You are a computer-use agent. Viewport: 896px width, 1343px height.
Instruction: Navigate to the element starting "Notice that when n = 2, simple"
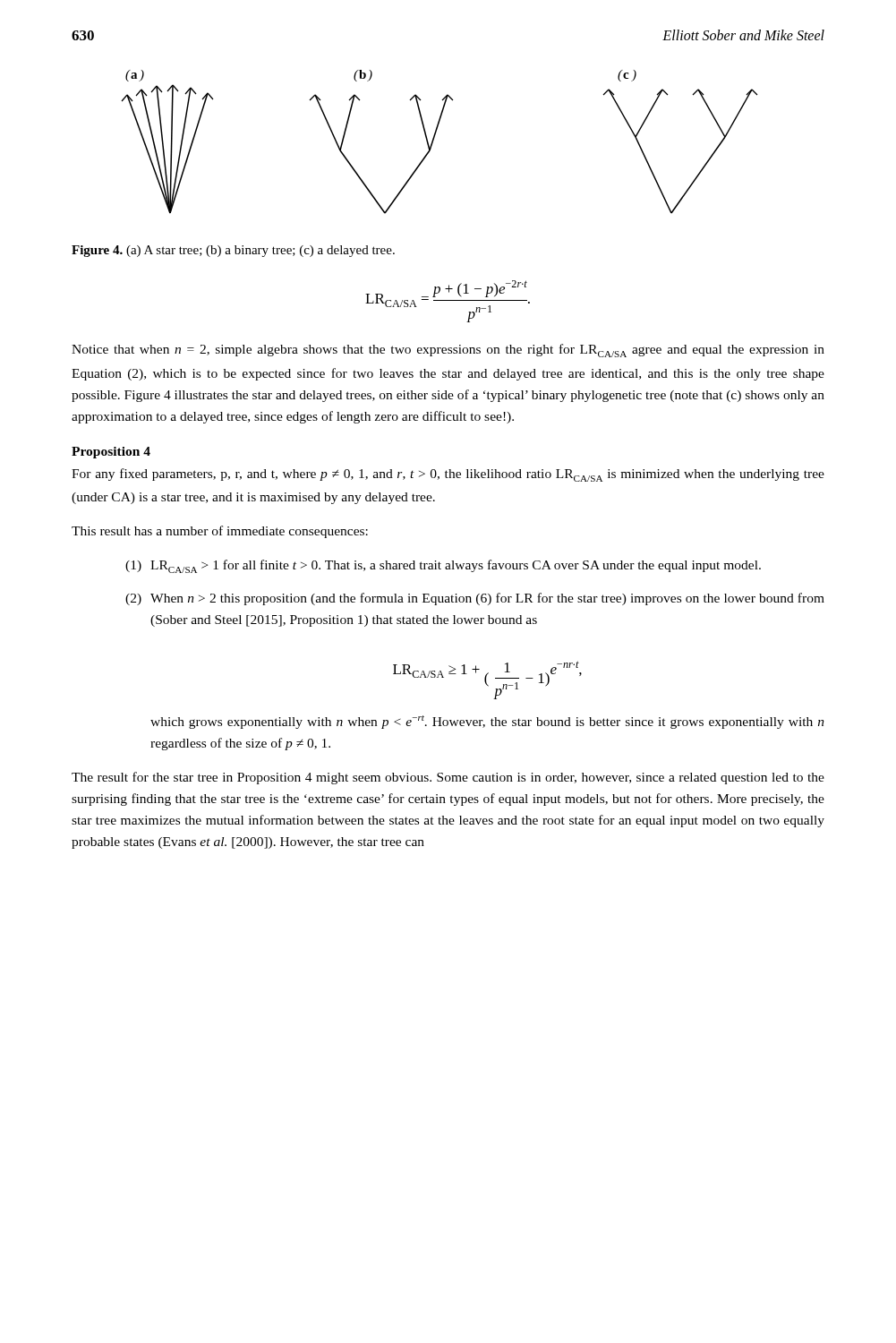tap(448, 382)
